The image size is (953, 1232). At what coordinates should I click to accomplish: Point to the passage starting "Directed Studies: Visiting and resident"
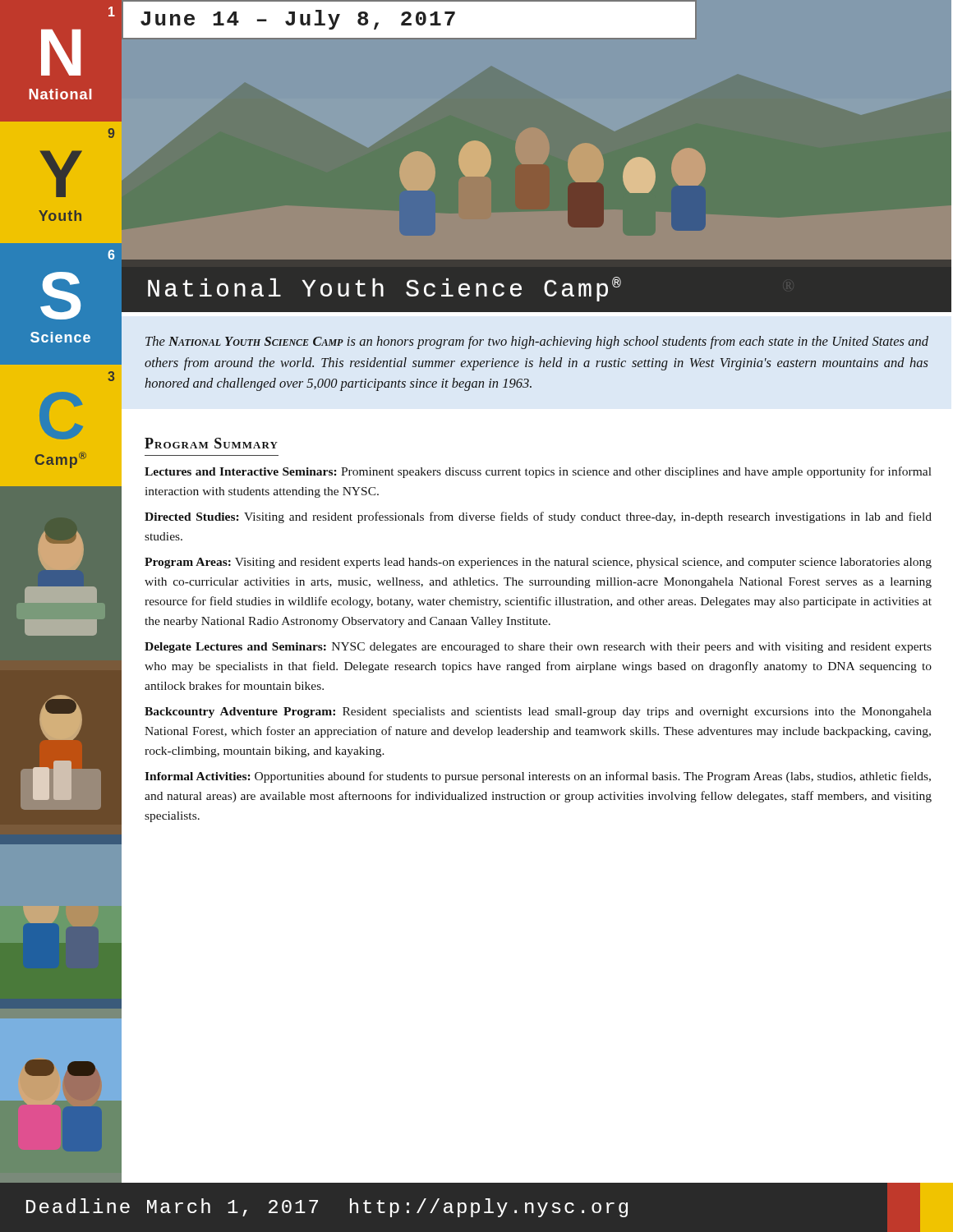pos(538,526)
